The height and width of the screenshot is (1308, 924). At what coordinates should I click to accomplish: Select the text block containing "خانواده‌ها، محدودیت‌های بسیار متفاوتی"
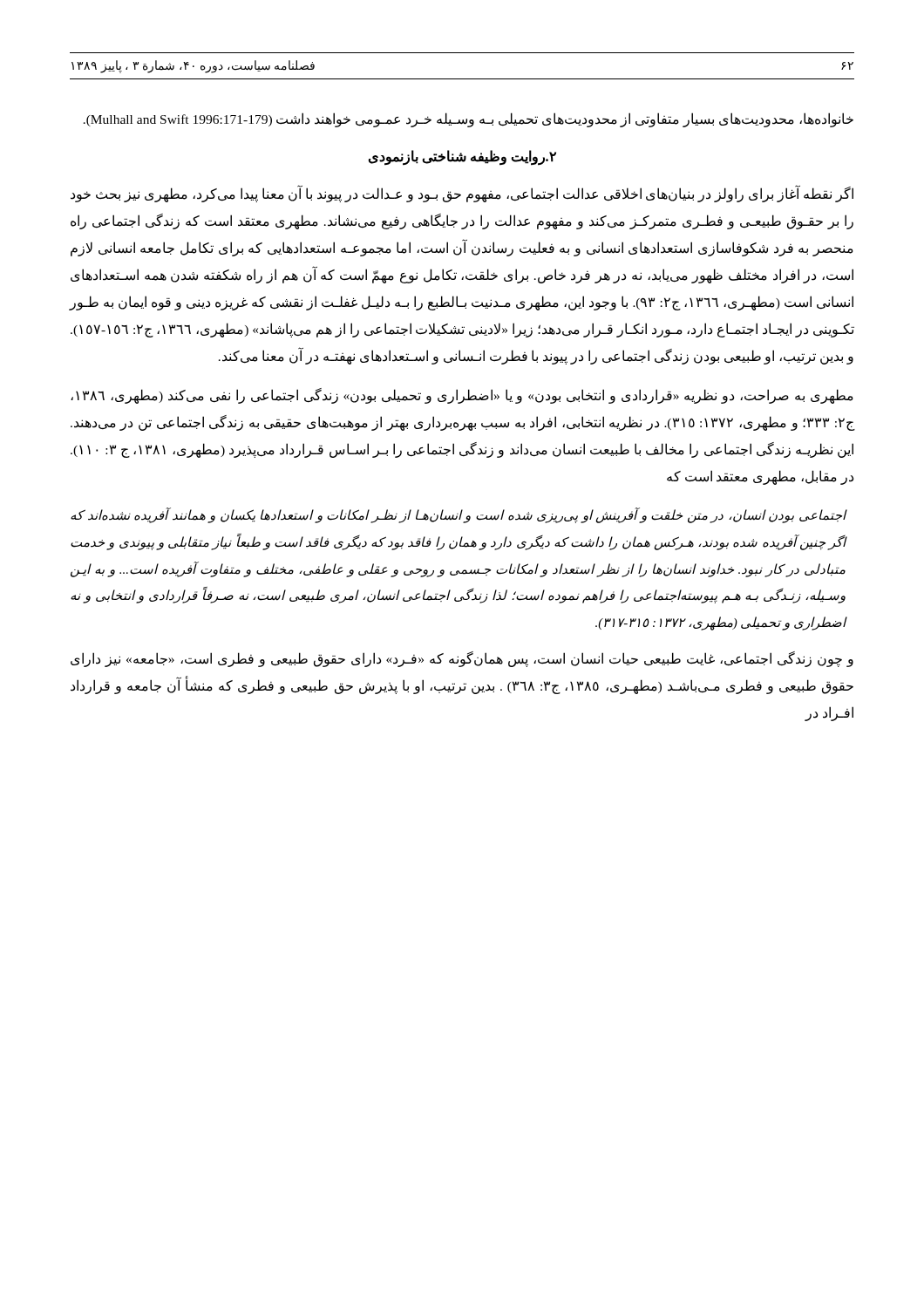click(x=468, y=119)
